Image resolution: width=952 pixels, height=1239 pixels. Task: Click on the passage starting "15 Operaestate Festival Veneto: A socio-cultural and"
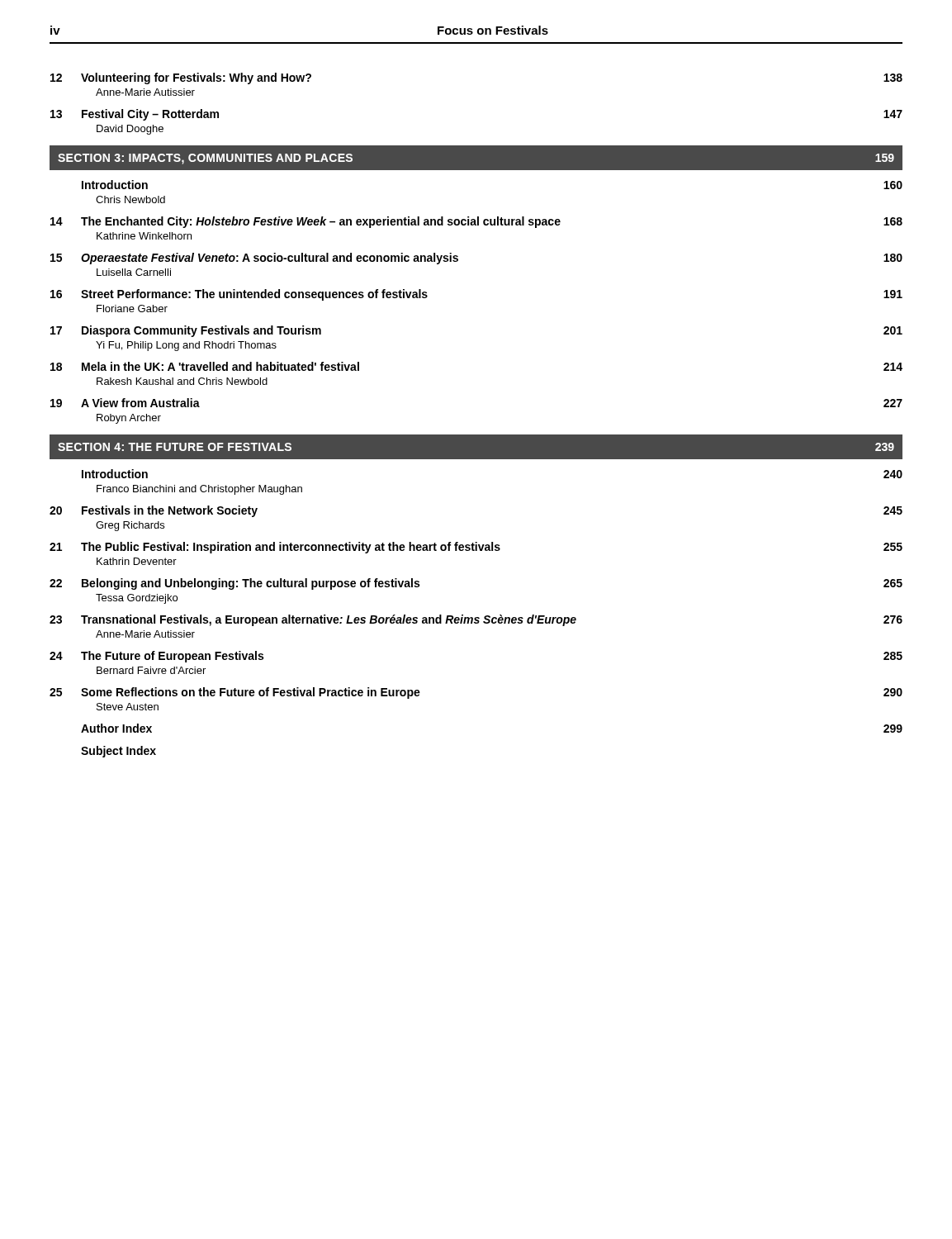point(266,258)
